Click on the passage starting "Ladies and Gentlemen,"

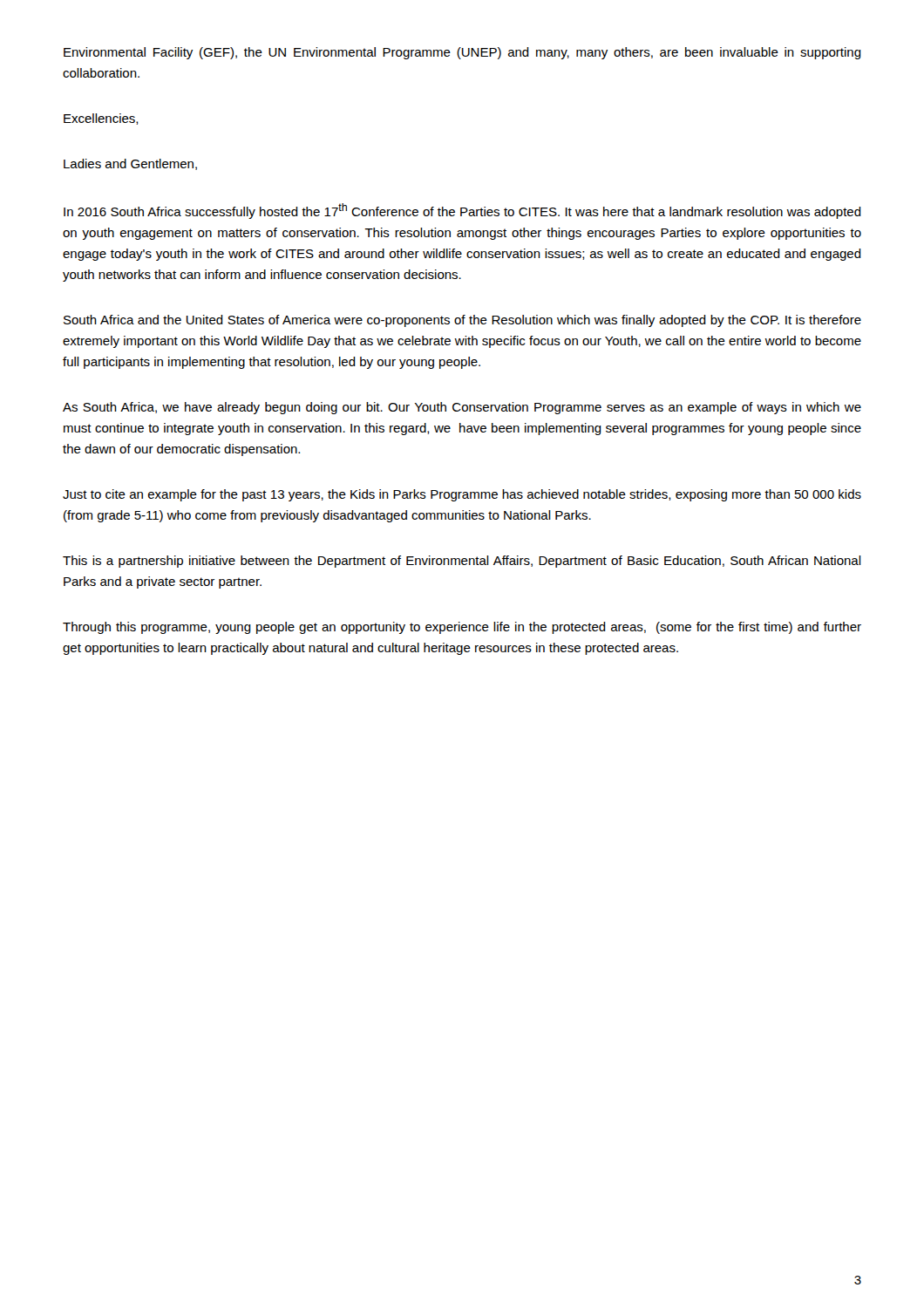pyautogui.click(x=130, y=164)
